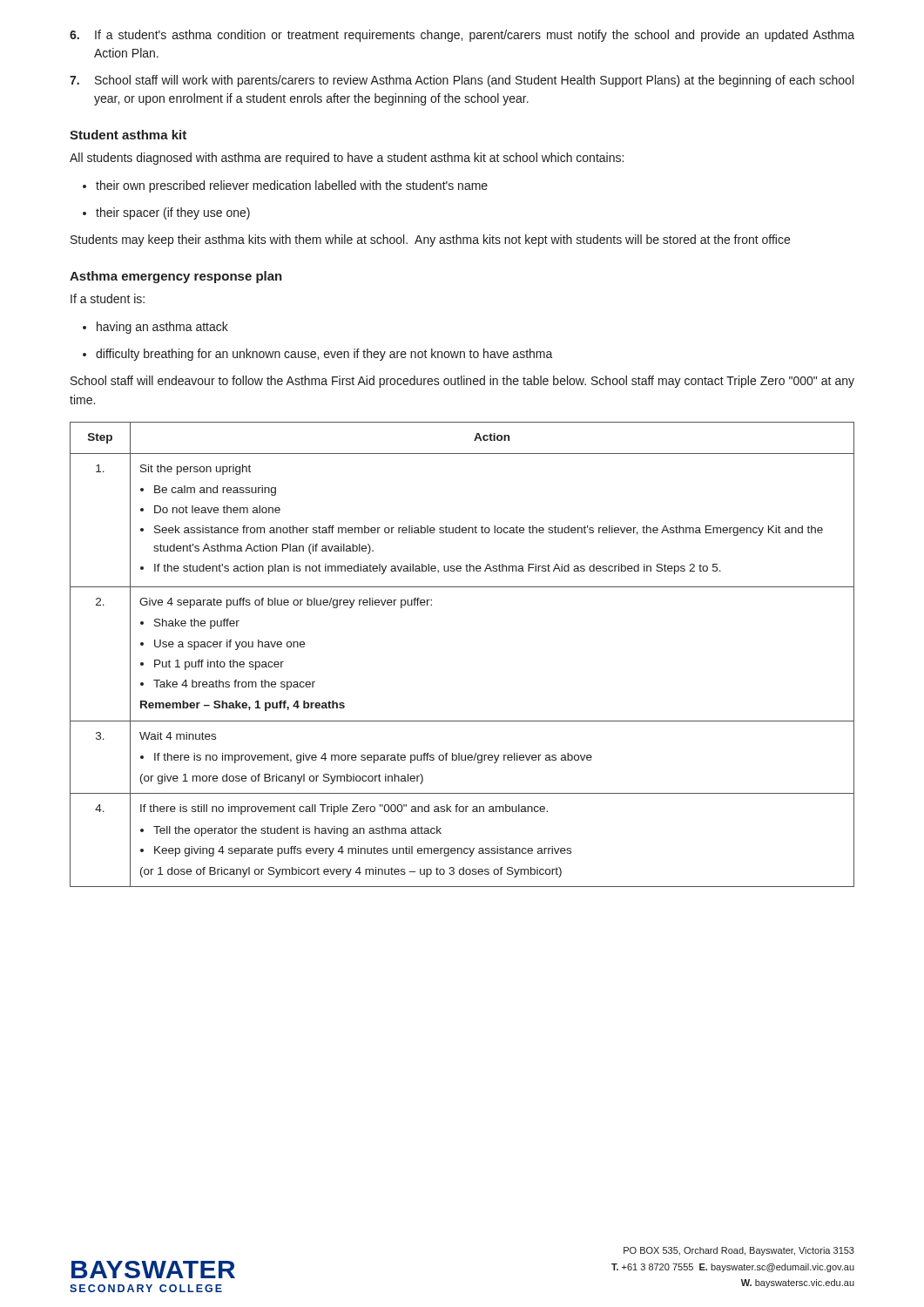Locate the text block starting "All students diagnosed with asthma"
Screen dimensions: 1307x924
347,158
